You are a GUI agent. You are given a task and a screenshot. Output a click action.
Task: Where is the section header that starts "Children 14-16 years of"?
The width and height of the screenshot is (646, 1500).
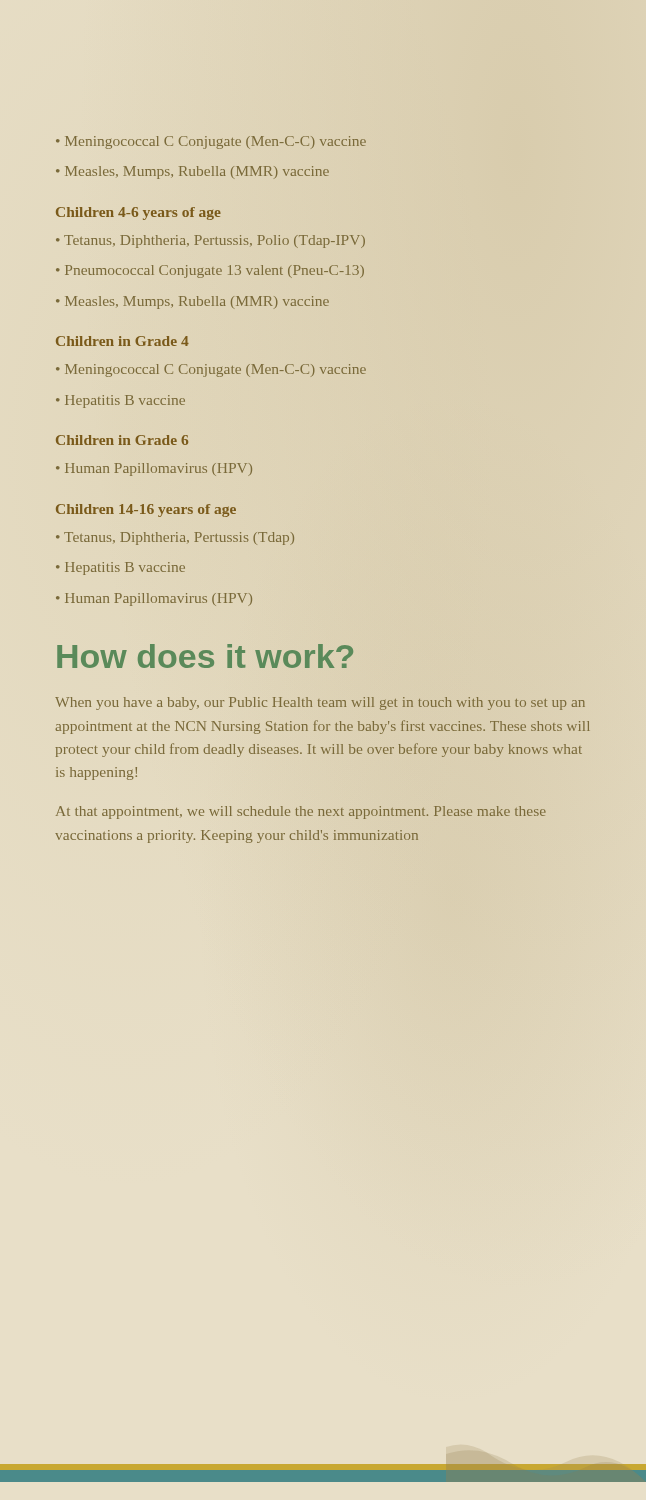click(146, 508)
